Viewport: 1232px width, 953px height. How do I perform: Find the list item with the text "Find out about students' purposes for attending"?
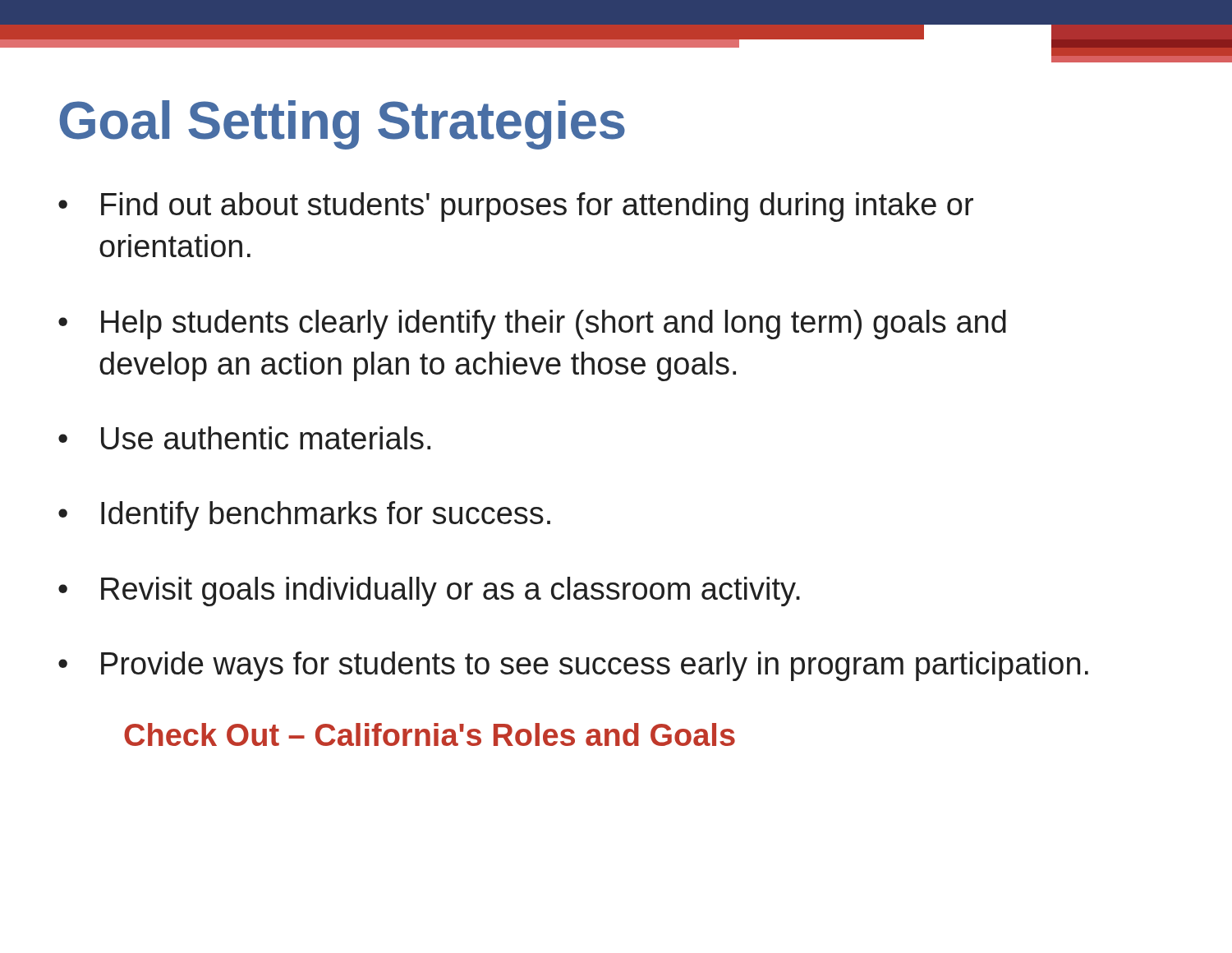[536, 226]
